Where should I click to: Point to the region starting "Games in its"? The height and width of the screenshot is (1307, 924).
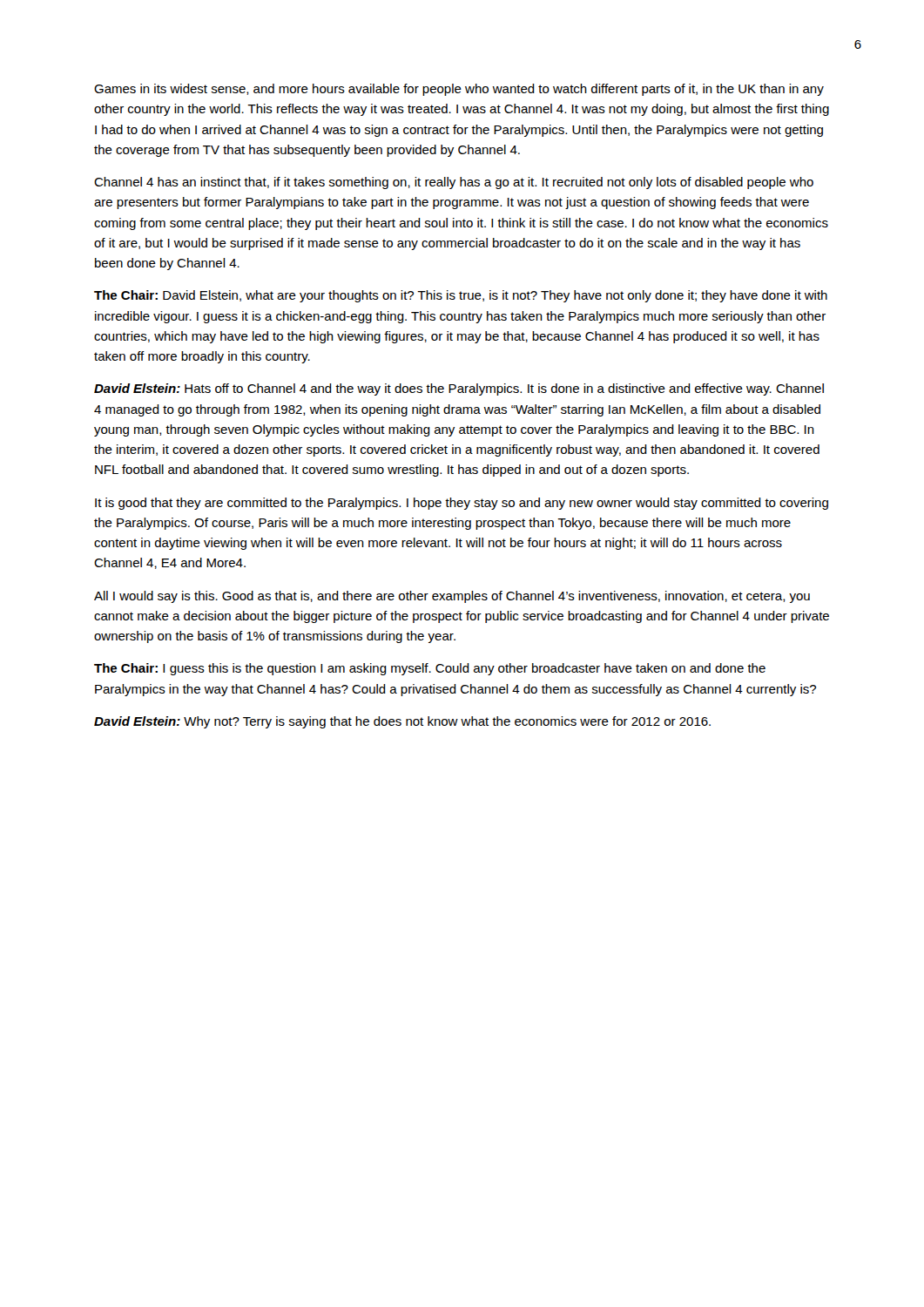(x=462, y=119)
